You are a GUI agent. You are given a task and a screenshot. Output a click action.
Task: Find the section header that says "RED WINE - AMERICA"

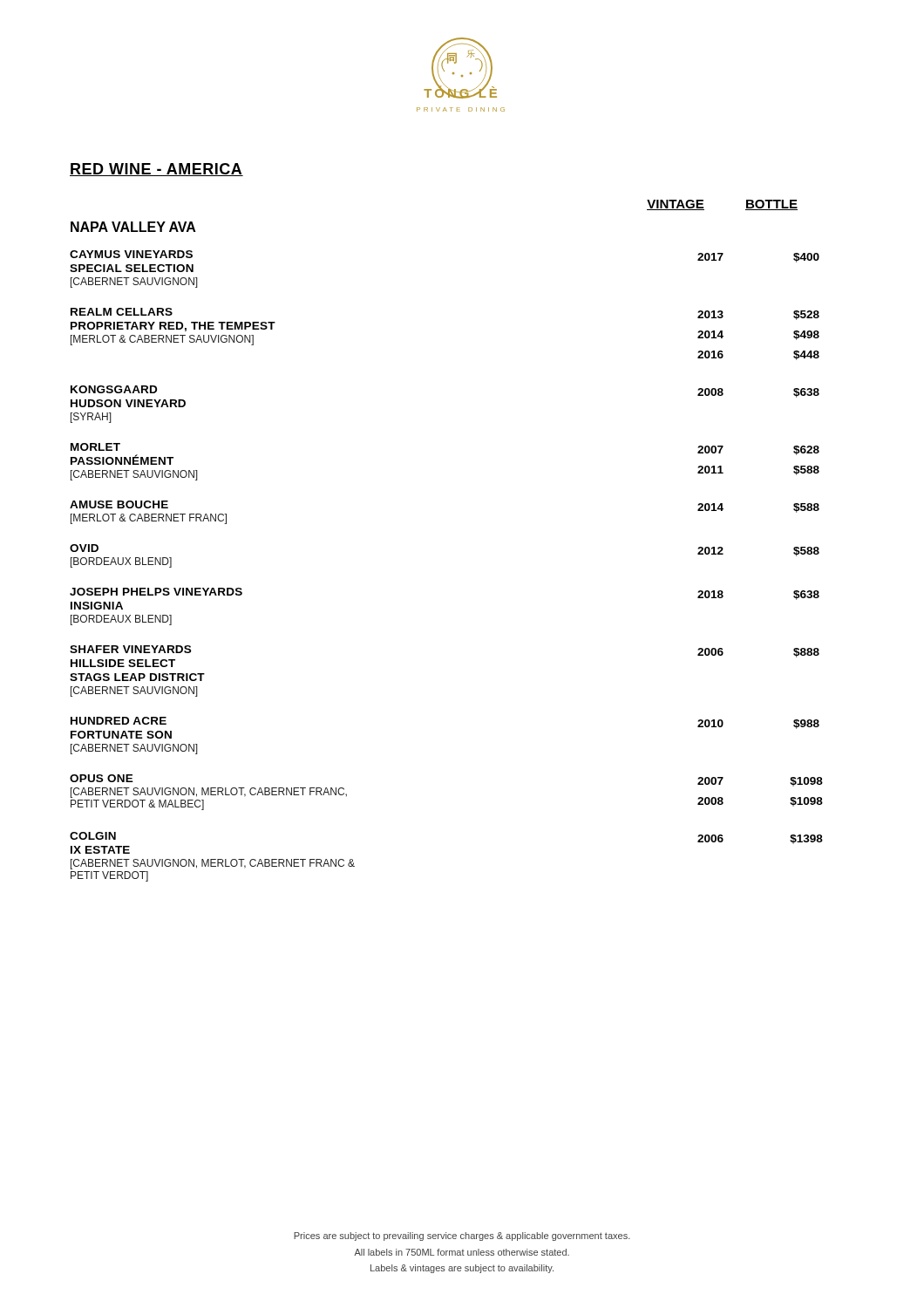156,169
